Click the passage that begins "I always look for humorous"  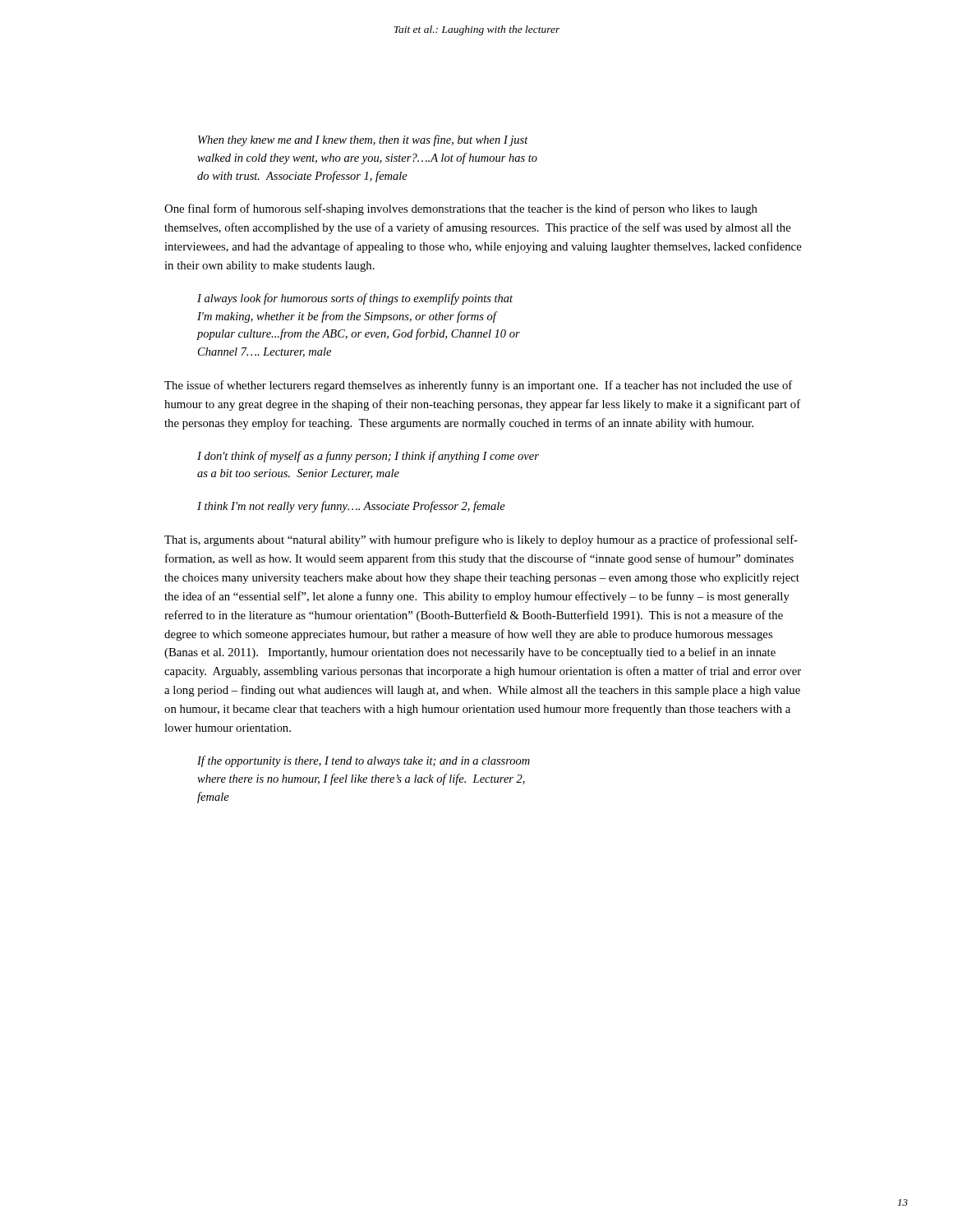click(x=358, y=325)
